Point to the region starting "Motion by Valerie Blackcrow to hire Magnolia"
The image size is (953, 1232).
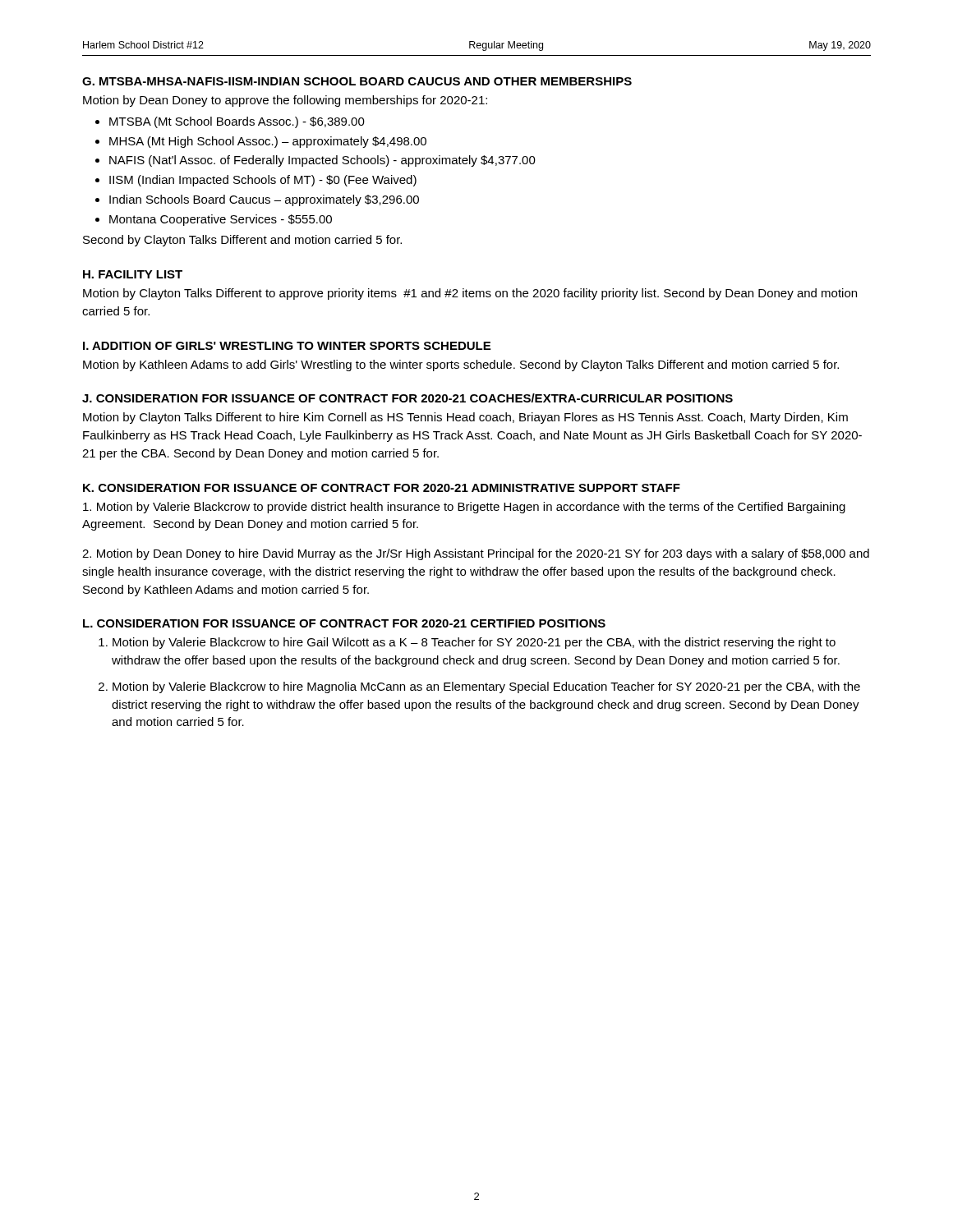pyautogui.click(x=486, y=704)
